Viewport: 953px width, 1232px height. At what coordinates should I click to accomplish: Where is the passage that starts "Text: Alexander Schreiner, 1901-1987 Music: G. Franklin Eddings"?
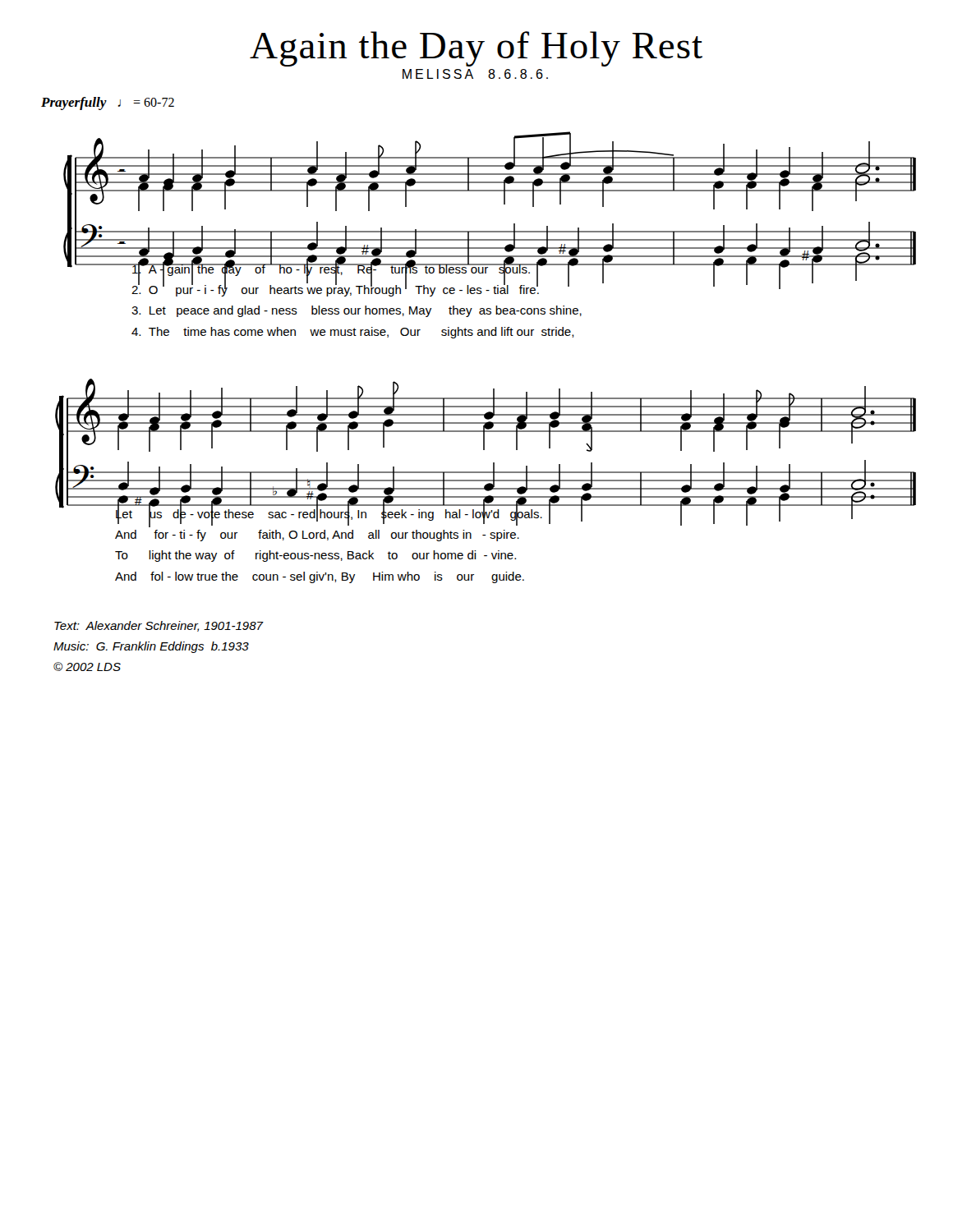pos(158,646)
